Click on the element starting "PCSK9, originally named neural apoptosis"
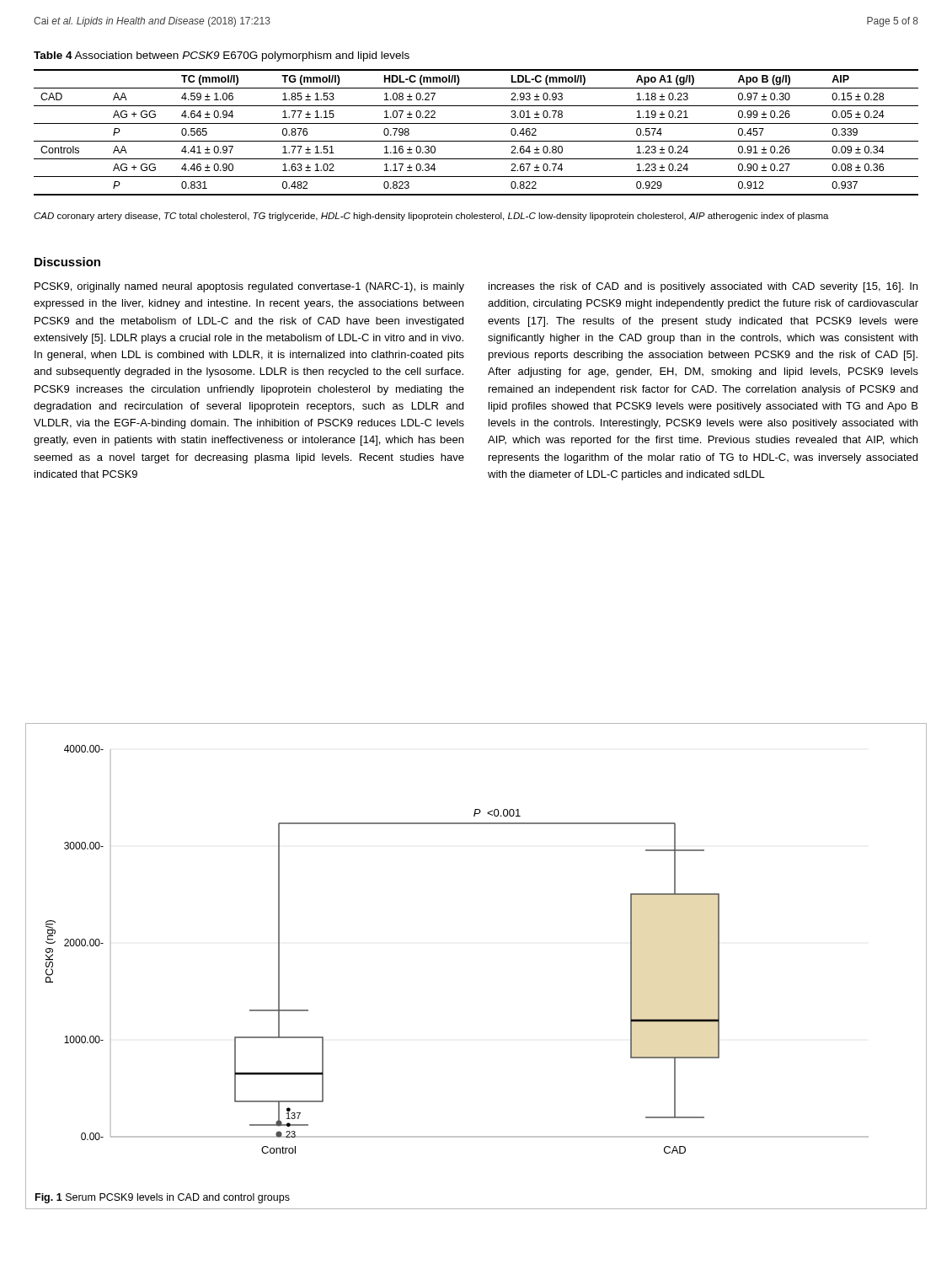The image size is (952, 1264). 249,287
